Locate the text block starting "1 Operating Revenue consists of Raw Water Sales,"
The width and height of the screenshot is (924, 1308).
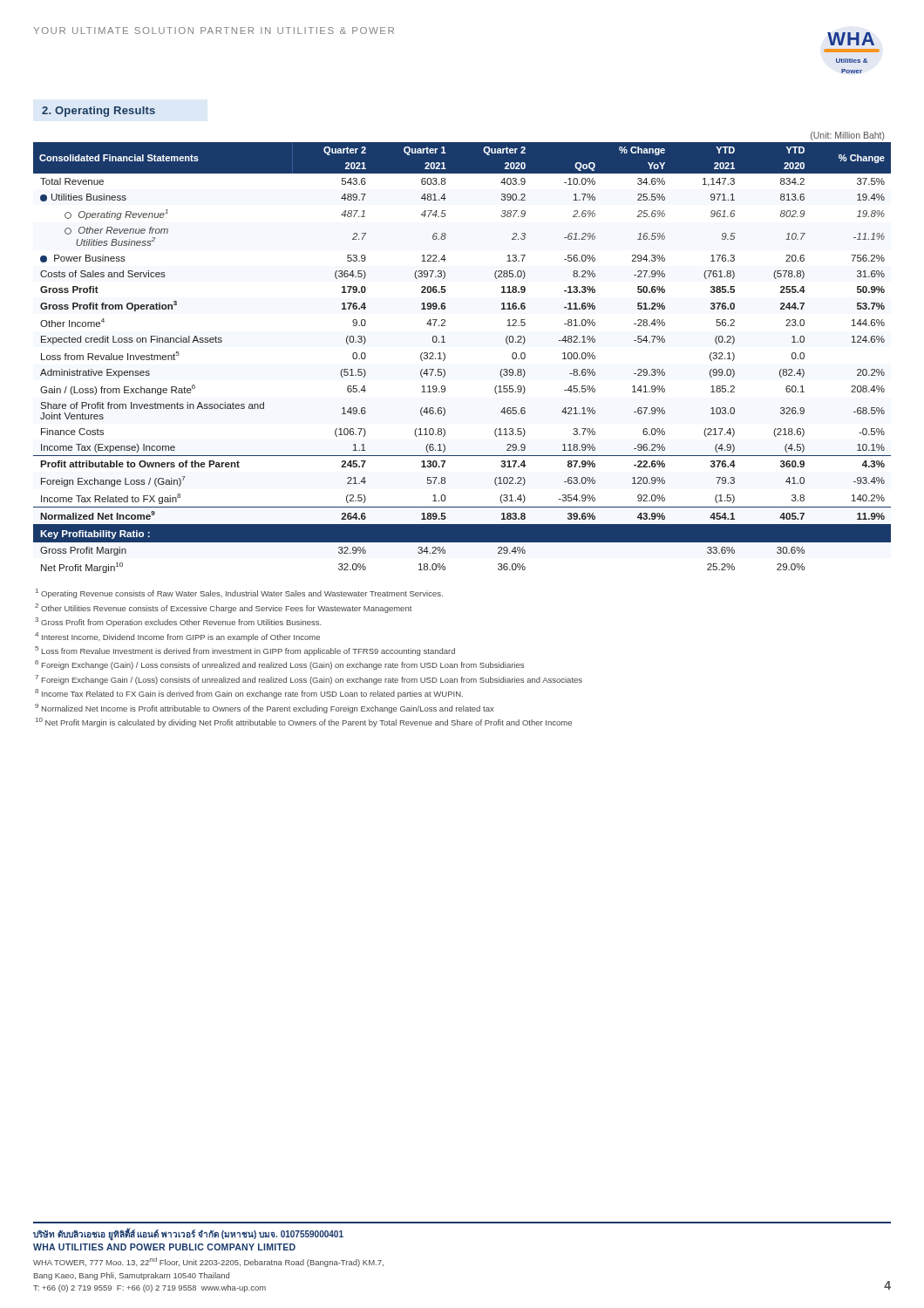[x=309, y=657]
